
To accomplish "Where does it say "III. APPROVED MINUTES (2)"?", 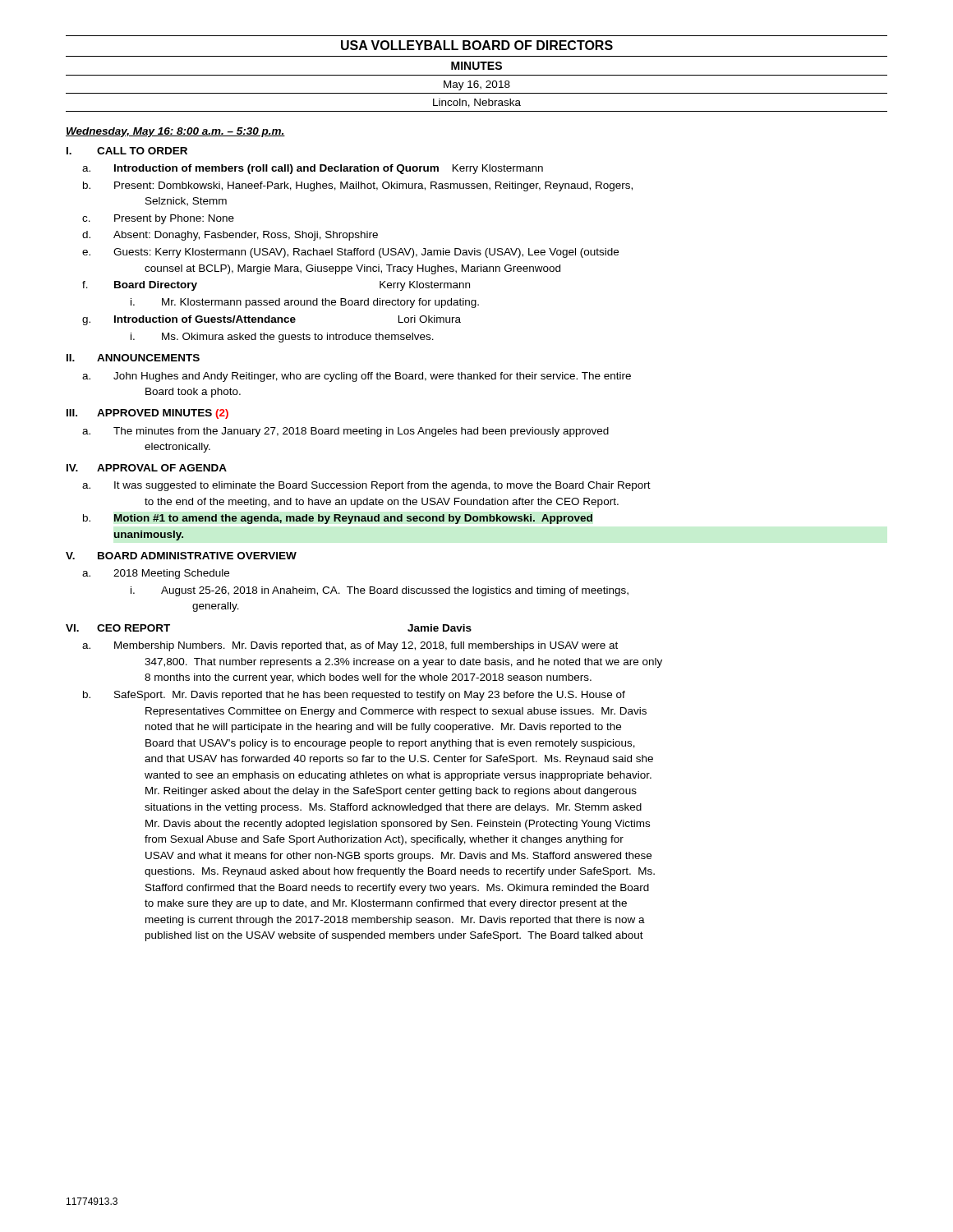I will click(x=147, y=414).
